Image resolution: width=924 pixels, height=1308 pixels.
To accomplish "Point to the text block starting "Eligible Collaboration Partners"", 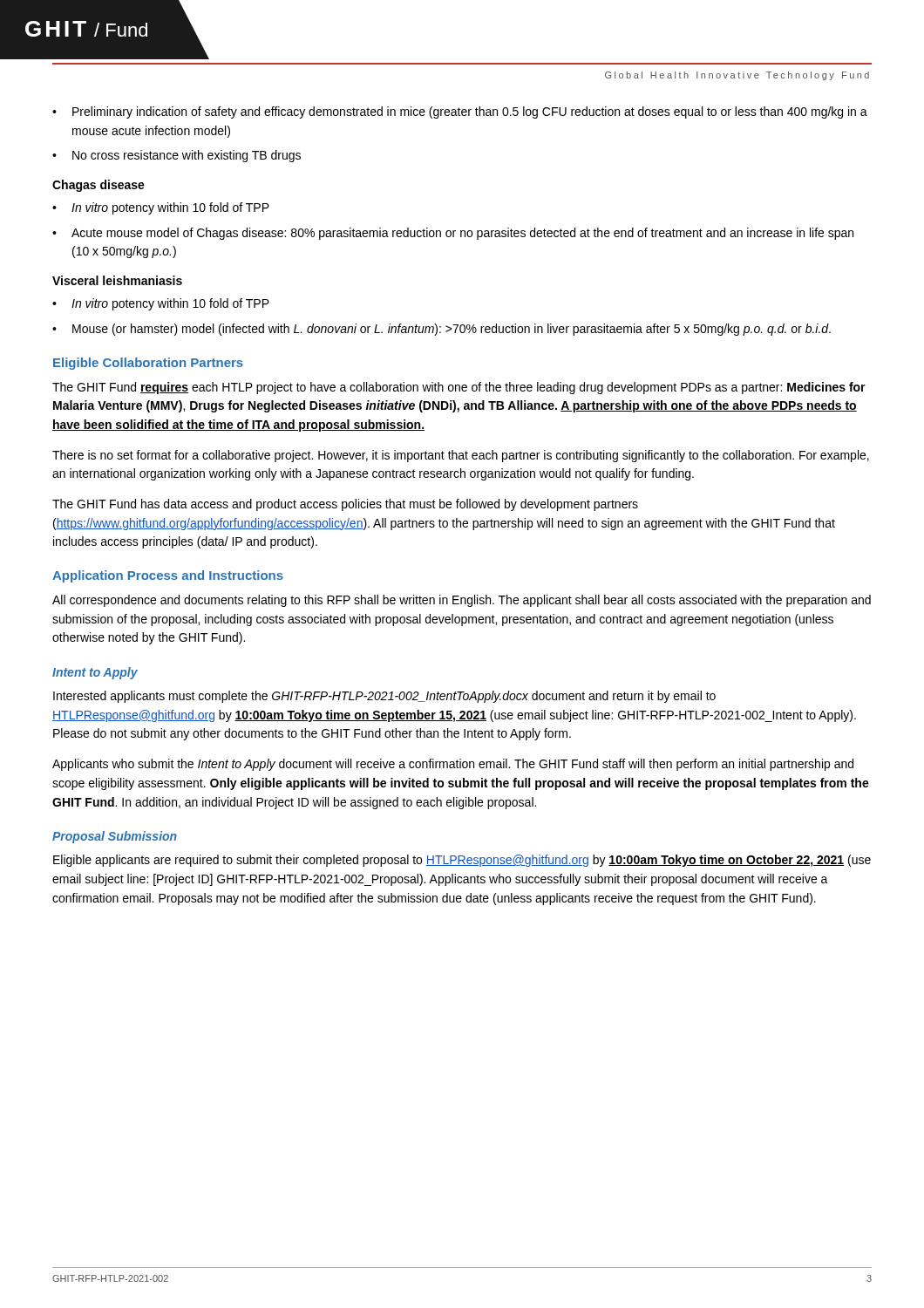I will point(148,362).
